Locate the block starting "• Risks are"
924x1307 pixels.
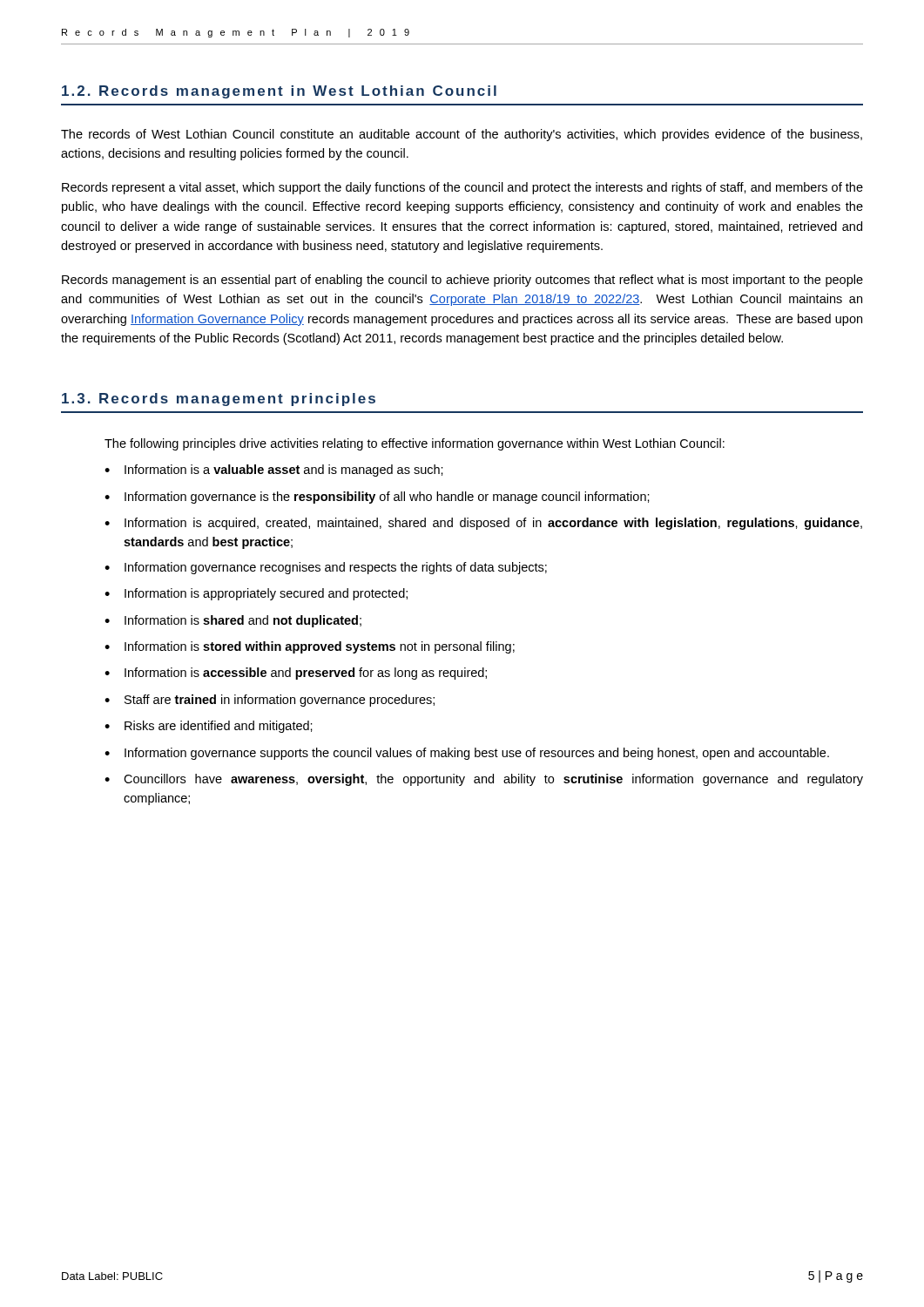(209, 727)
